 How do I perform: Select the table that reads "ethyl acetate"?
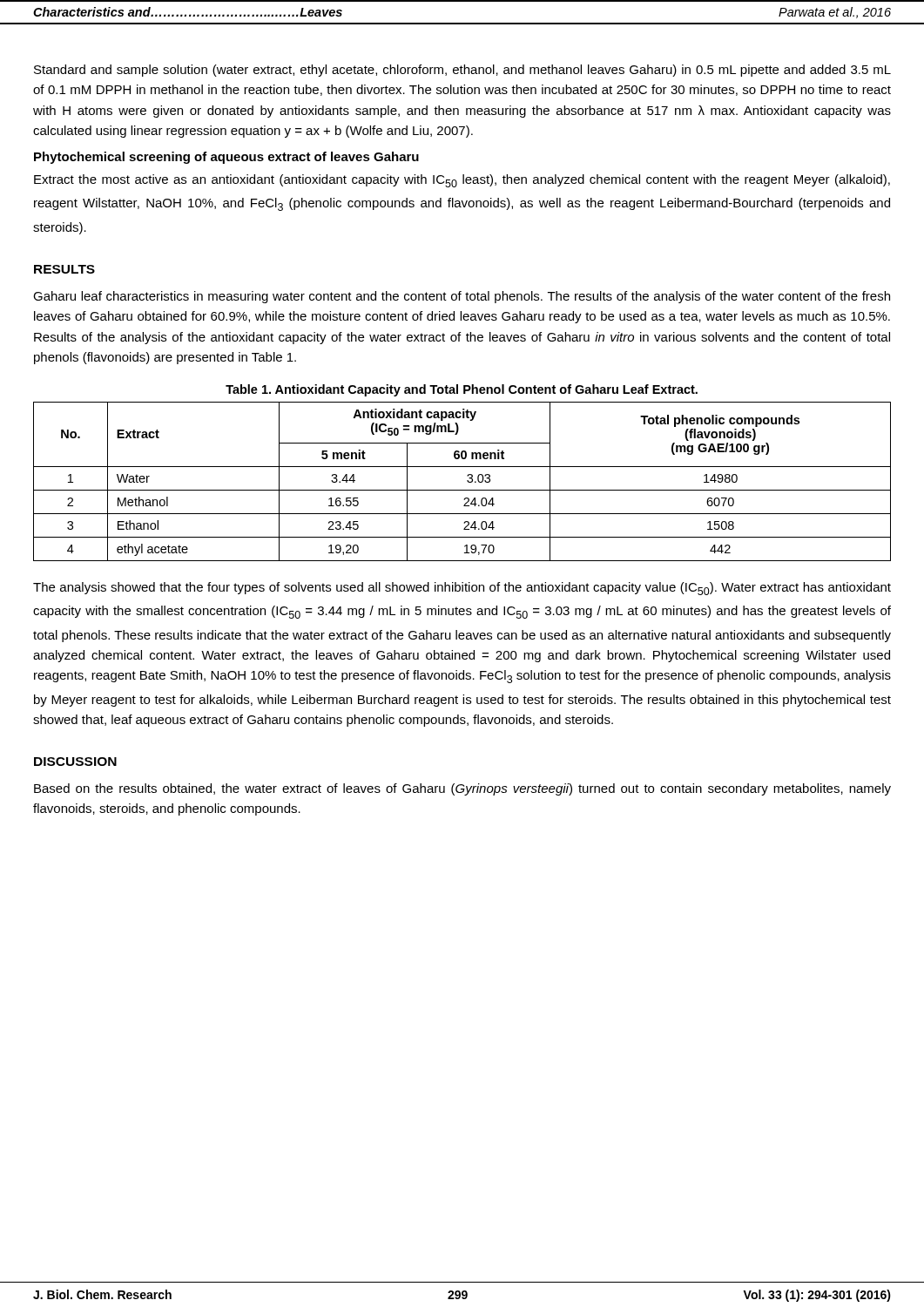pos(462,481)
